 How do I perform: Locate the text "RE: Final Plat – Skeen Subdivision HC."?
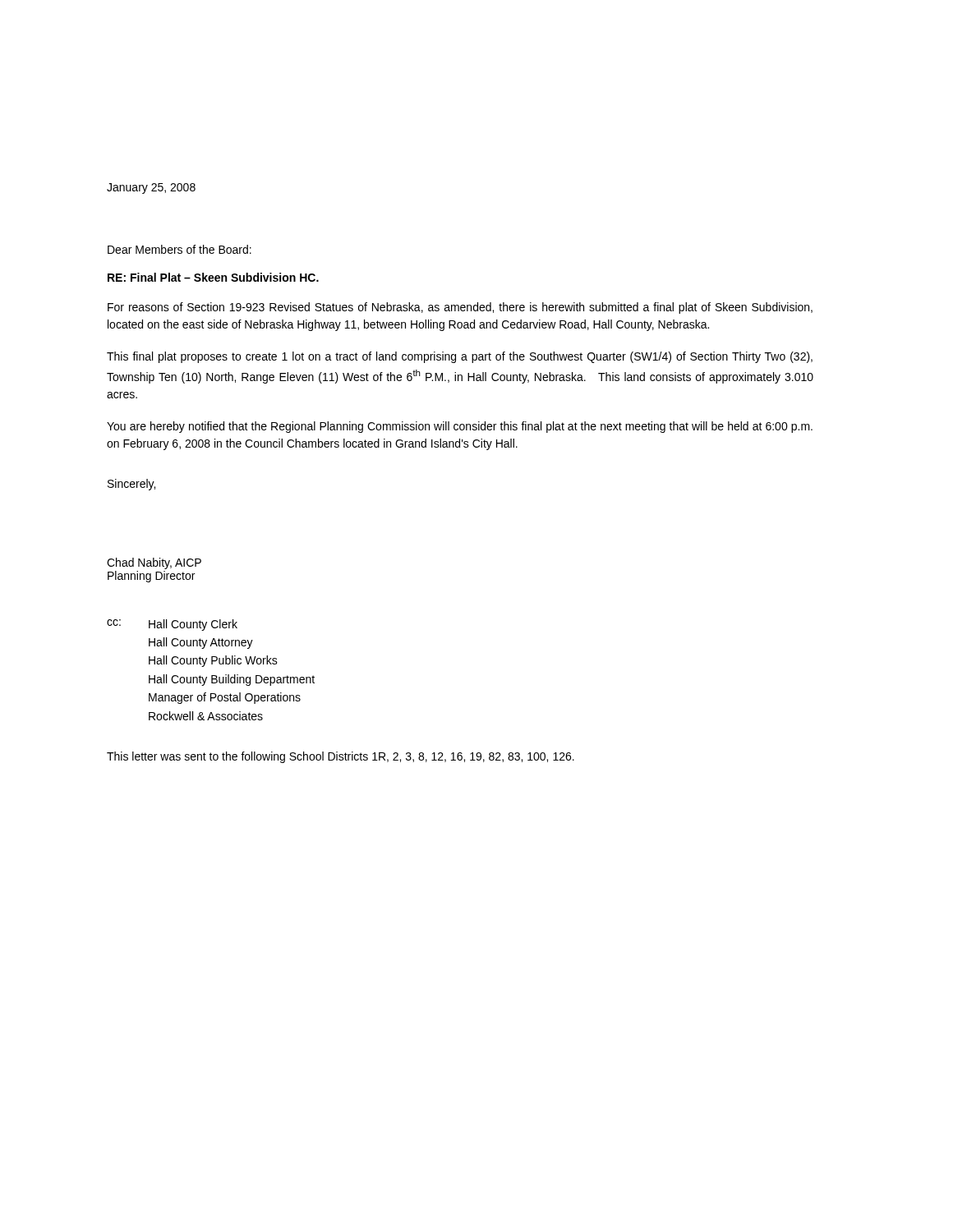(213, 278)
